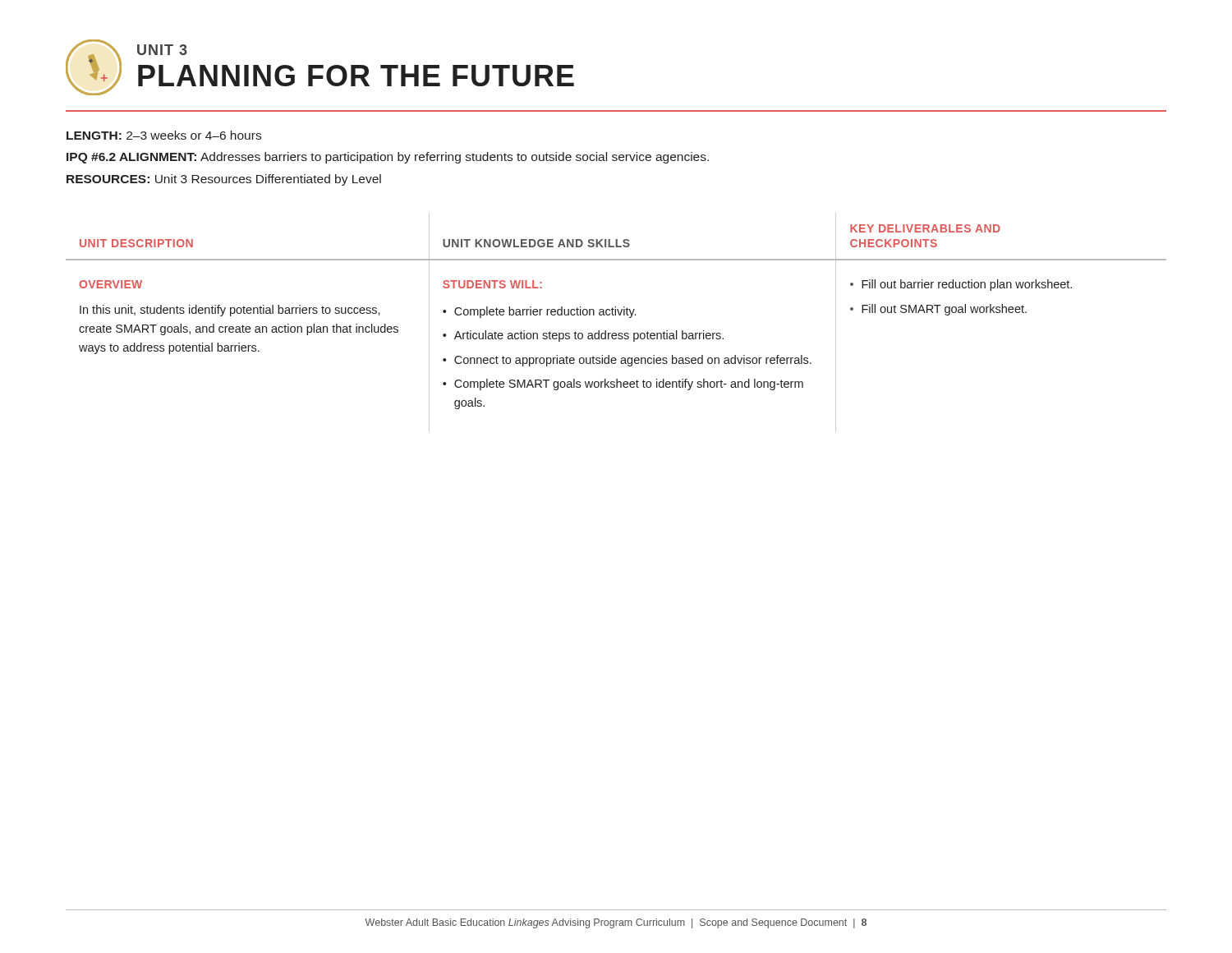Select the text block starting "LENGTH: 2–3 weeks"

tap(164, 135)
